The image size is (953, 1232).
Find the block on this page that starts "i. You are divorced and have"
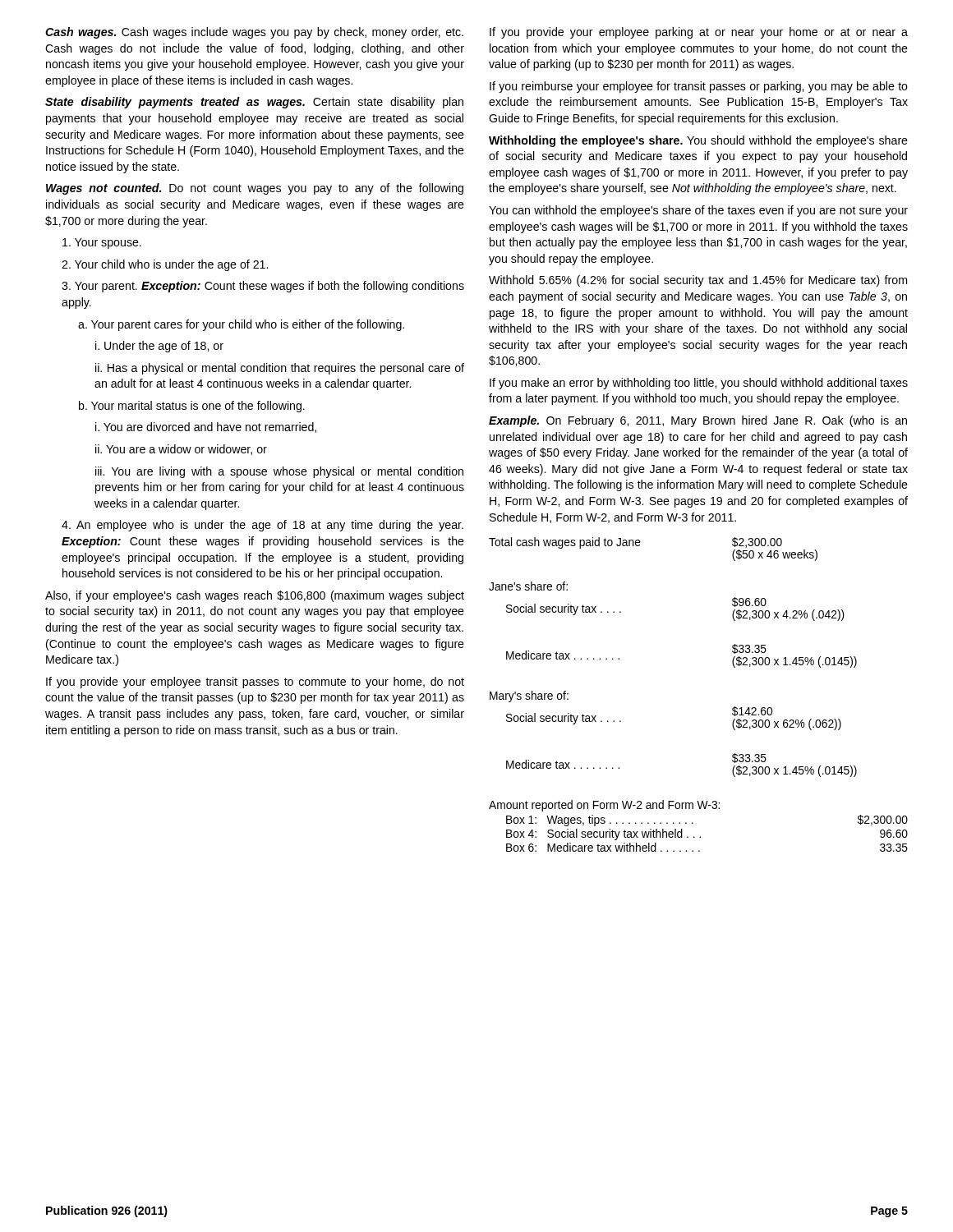279,428
